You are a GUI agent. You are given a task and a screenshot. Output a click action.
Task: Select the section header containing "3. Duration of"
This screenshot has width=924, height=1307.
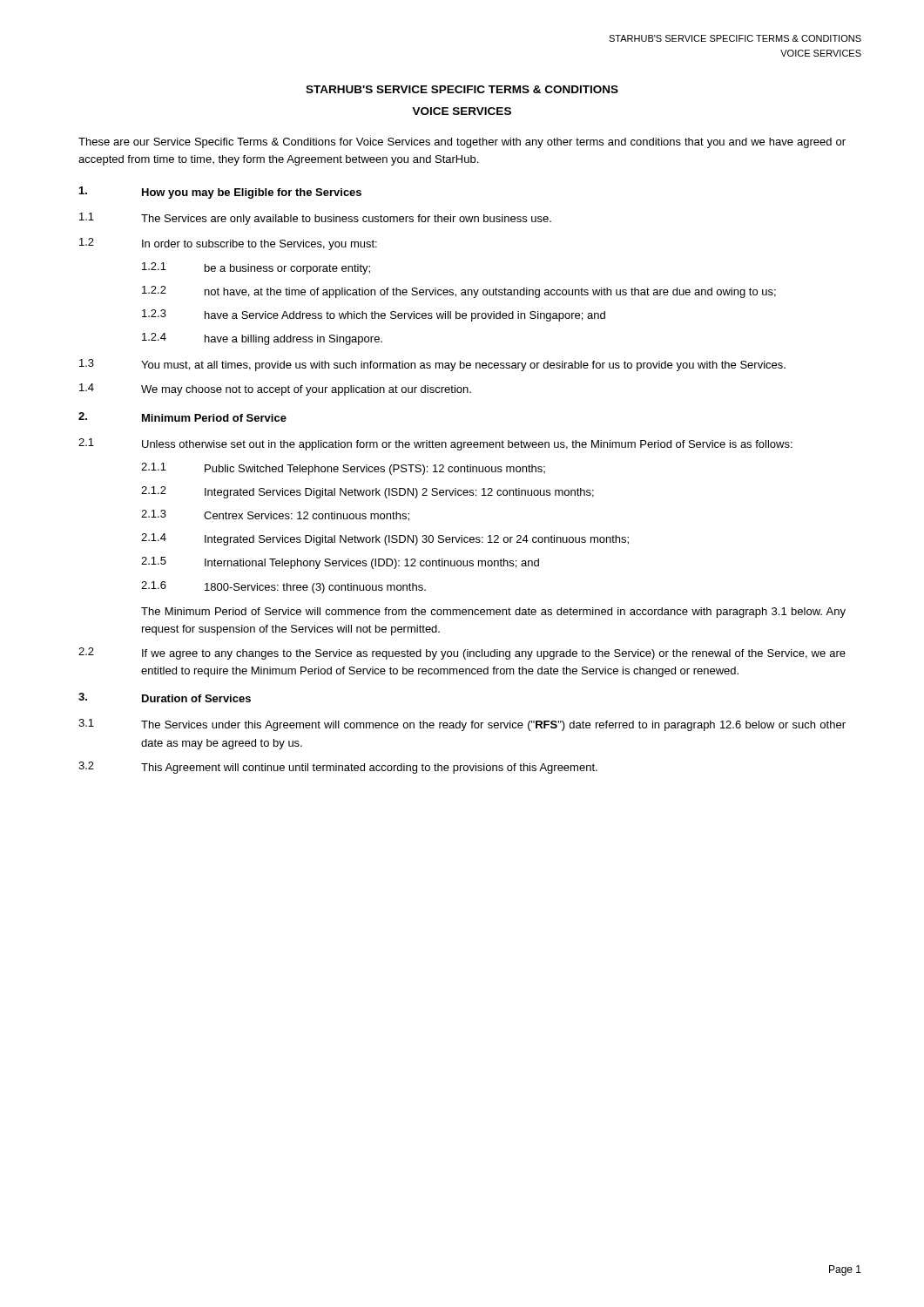(x=165, y=698)
